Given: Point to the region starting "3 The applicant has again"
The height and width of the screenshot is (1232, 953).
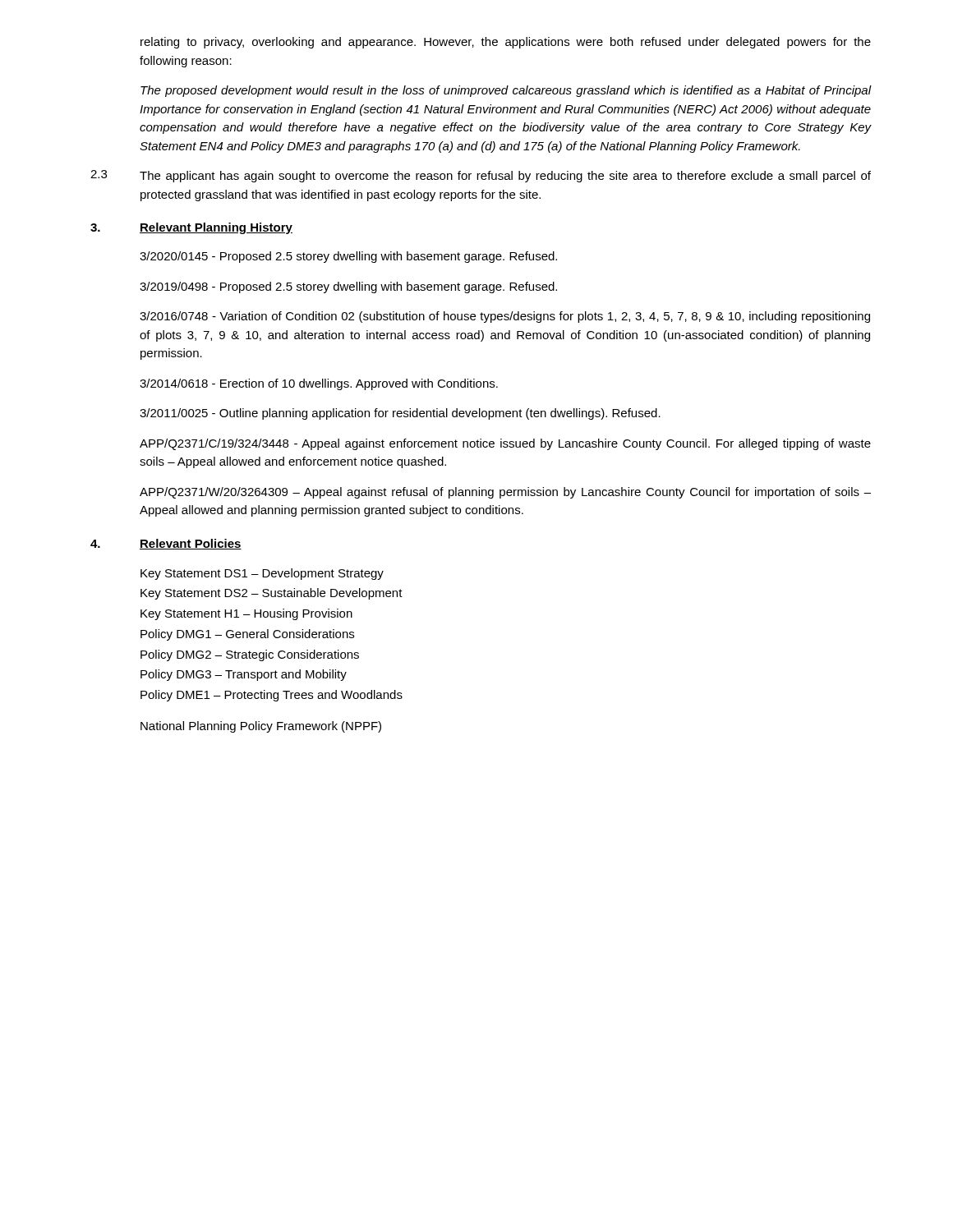Looking at the screenshot, I should point(481,185).
